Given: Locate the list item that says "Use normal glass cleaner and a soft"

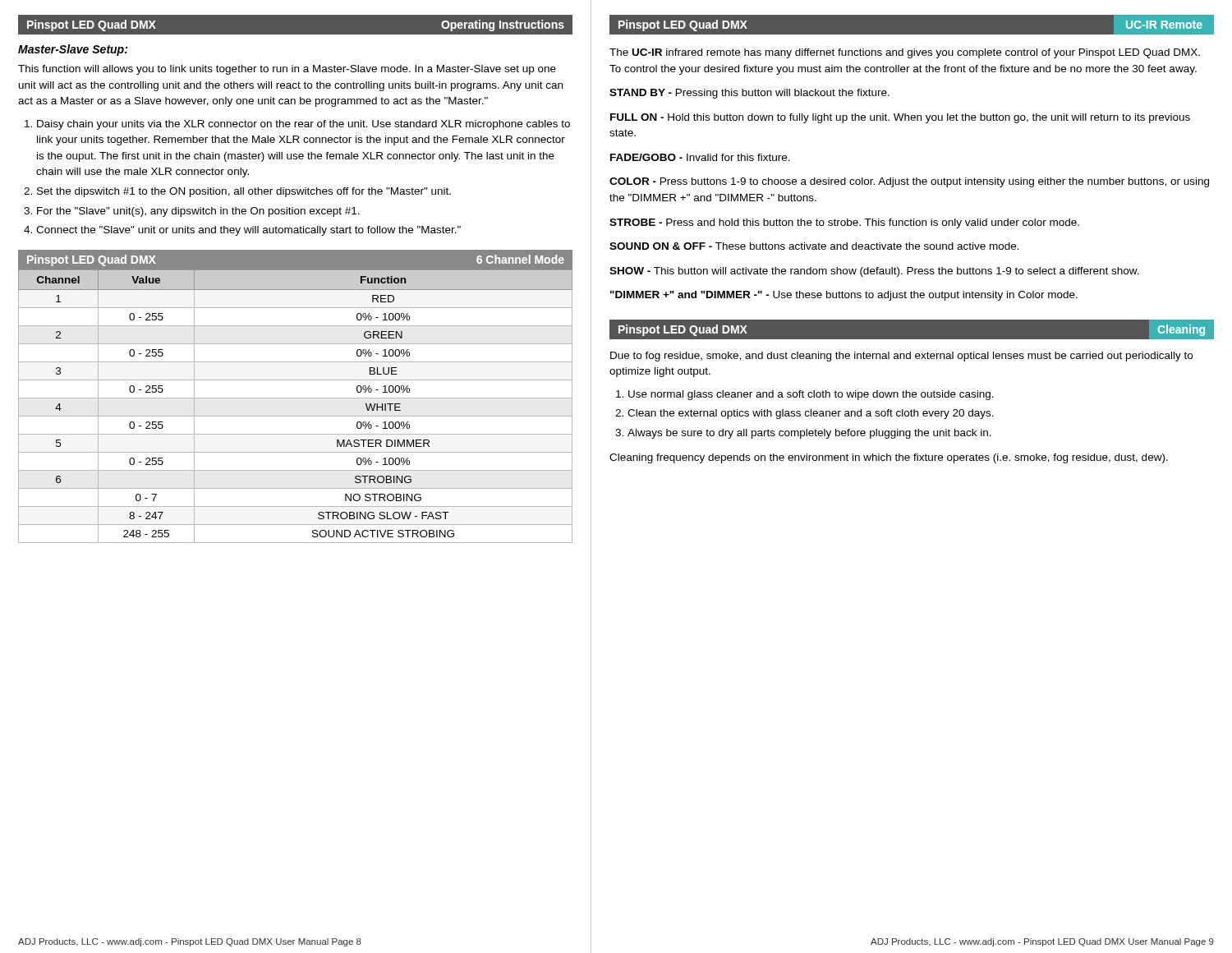Looking at the screenshot, I should click(811, 394).
